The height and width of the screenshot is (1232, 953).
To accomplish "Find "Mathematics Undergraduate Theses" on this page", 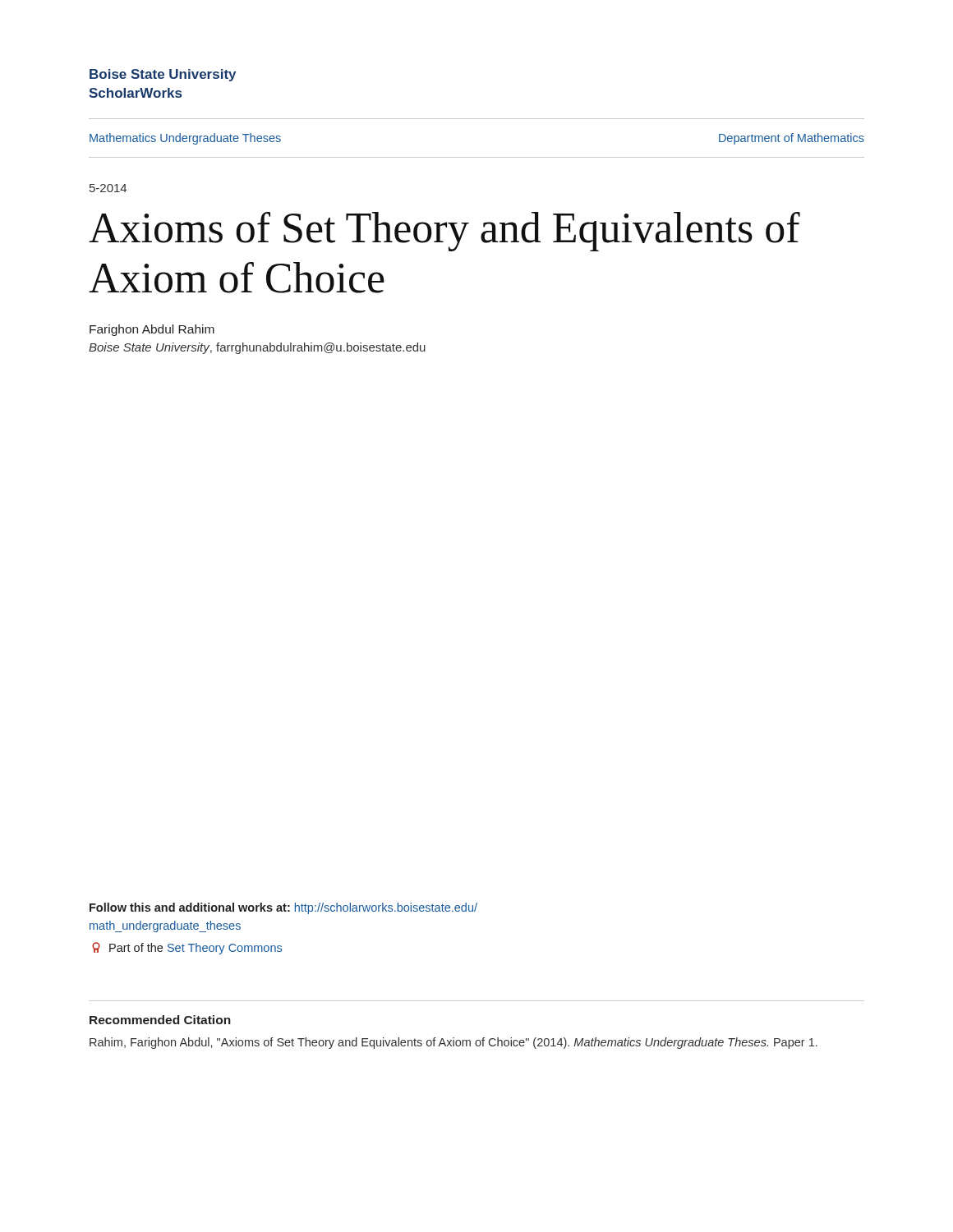I will click(x=185, y=138).
